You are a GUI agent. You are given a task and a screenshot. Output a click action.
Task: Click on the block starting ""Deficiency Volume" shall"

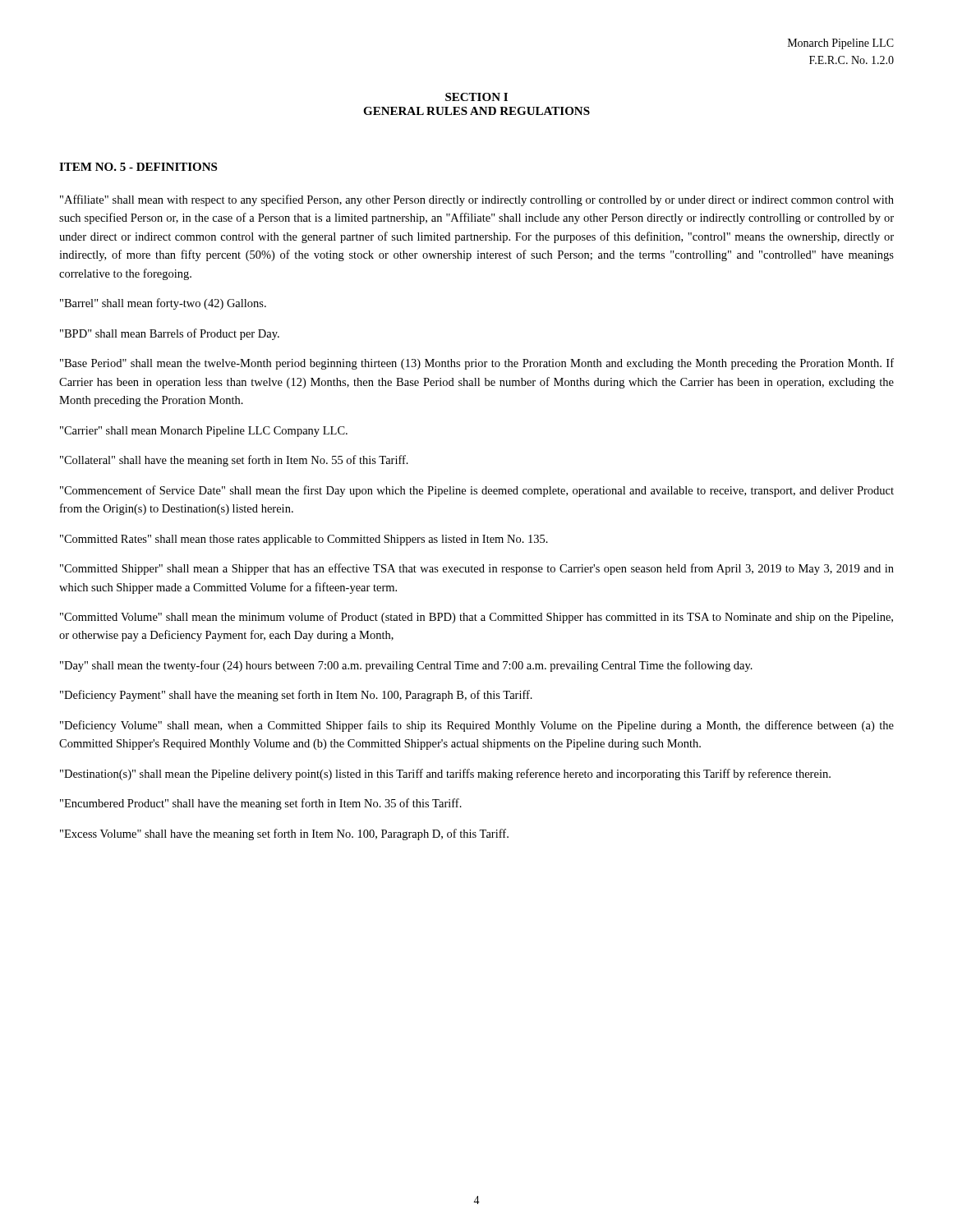(x=476, y=735)
